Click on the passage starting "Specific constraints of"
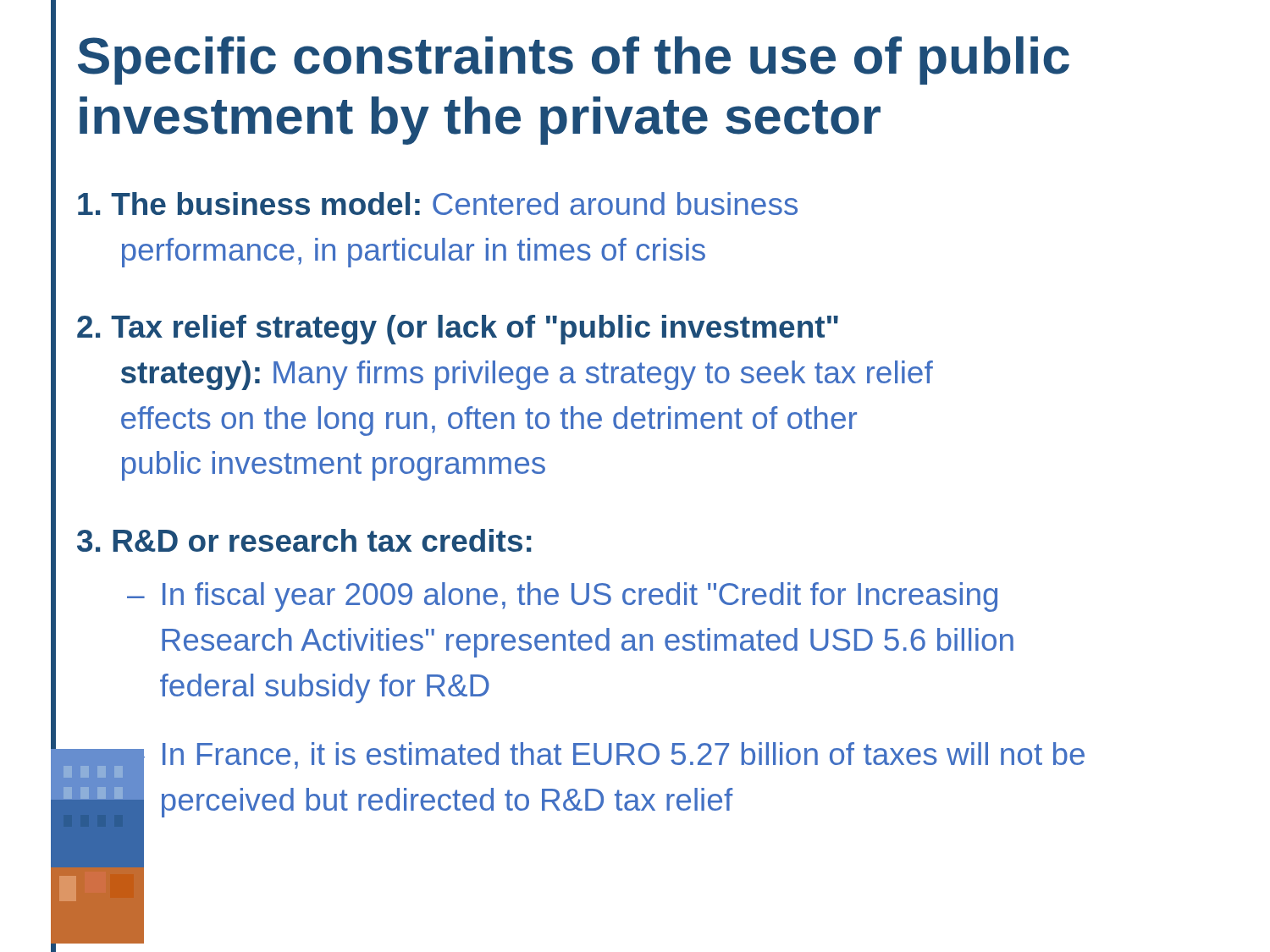This screenshot has width=1270, height=952. click(574, 86)
